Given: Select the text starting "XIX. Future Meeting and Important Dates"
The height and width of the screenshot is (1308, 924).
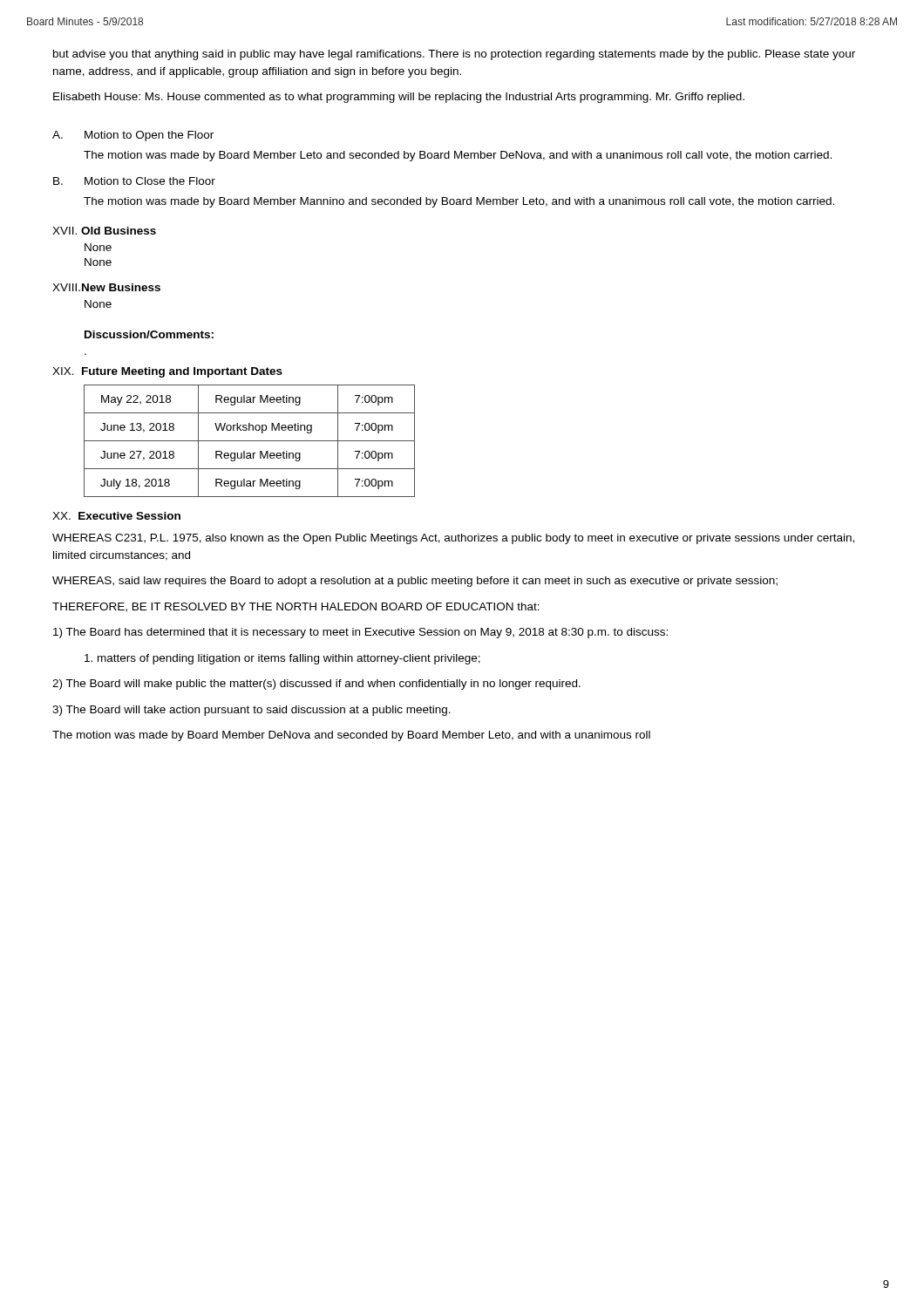Looking at the screenshot, I should (x=167, y=371).
